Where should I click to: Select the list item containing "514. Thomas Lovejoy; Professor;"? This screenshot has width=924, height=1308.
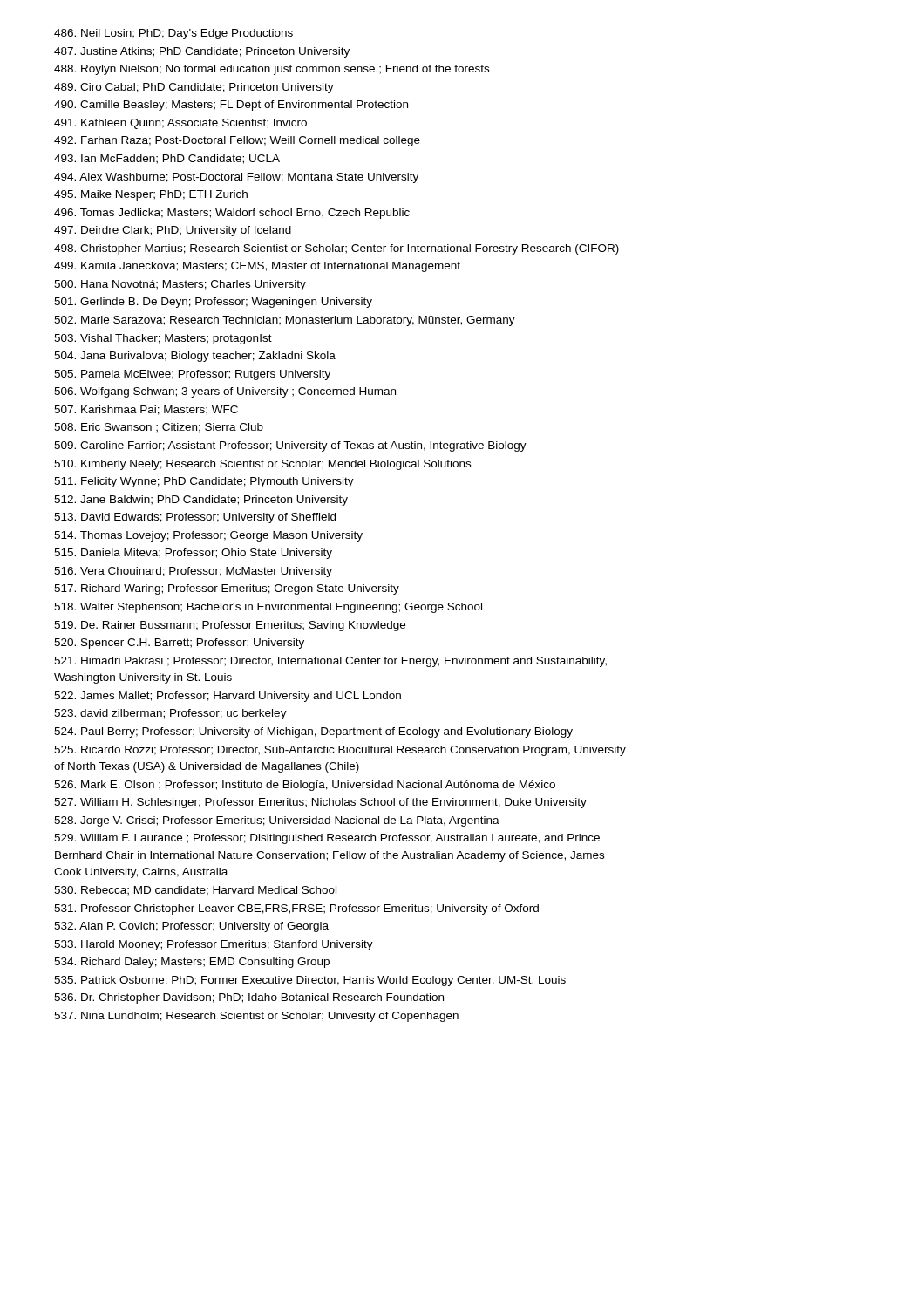208,535
